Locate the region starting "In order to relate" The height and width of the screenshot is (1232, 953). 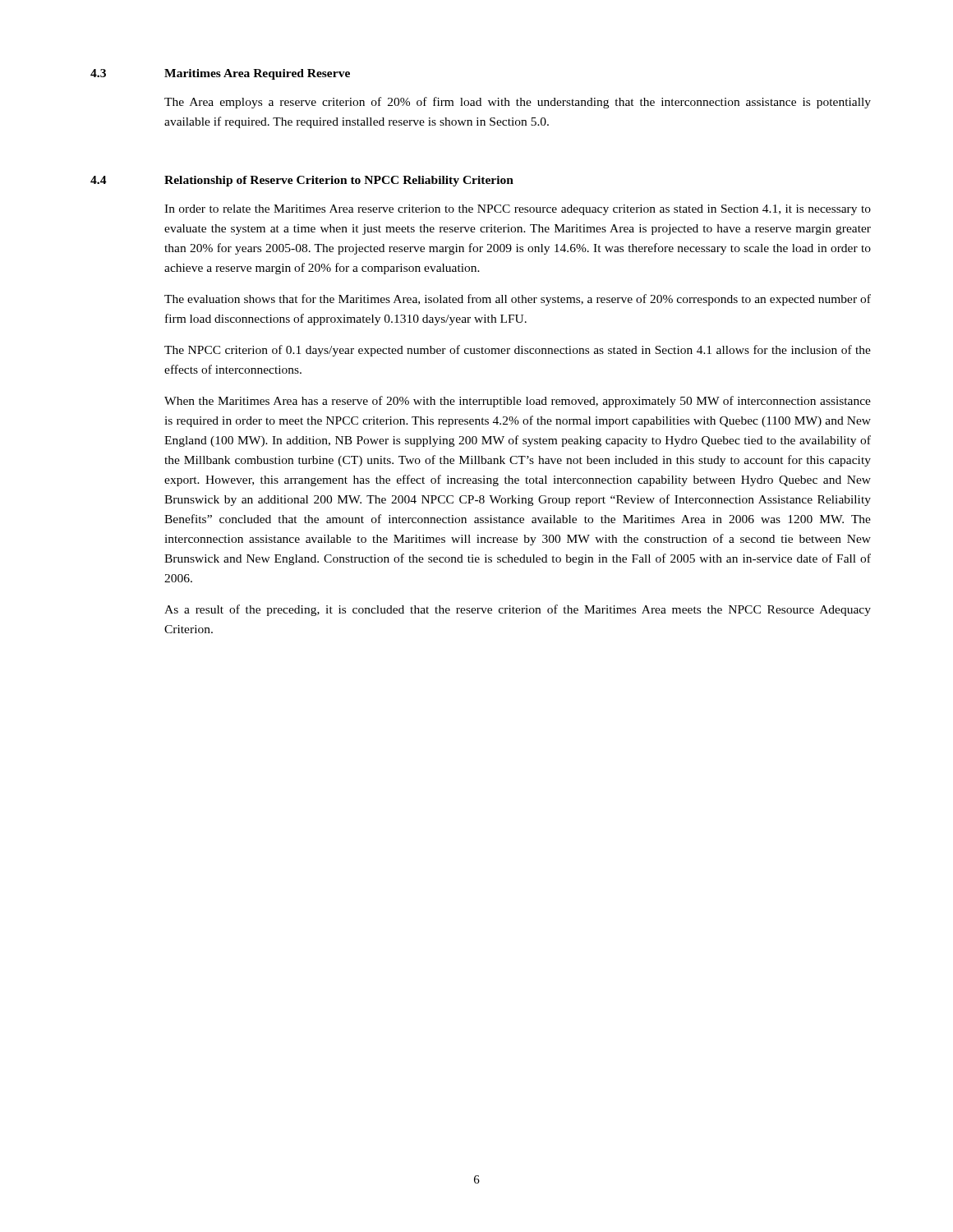tap(518, 238)
